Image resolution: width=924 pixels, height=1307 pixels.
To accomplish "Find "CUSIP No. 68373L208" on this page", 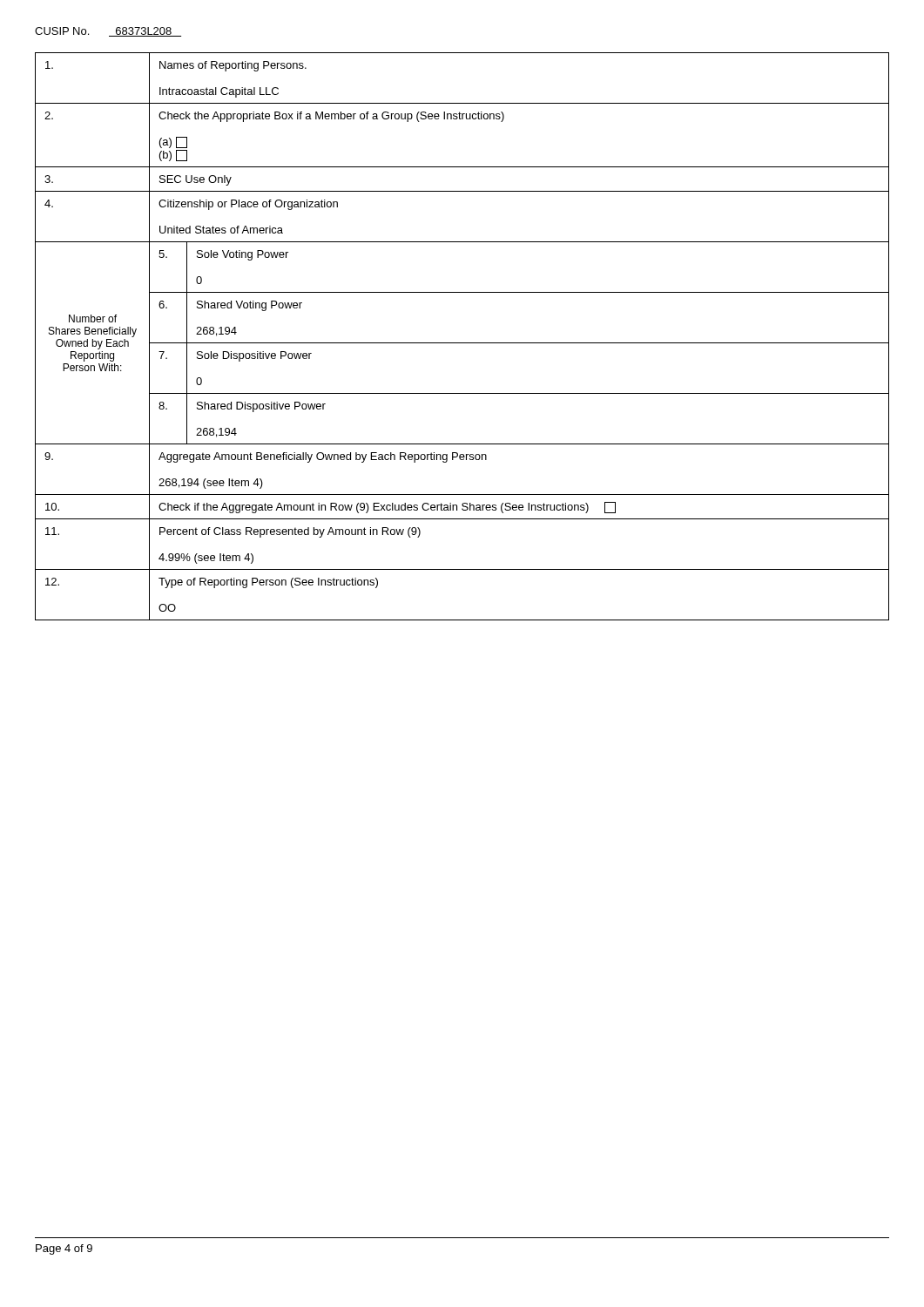I will pyautogui.click(x=108, y=31).
